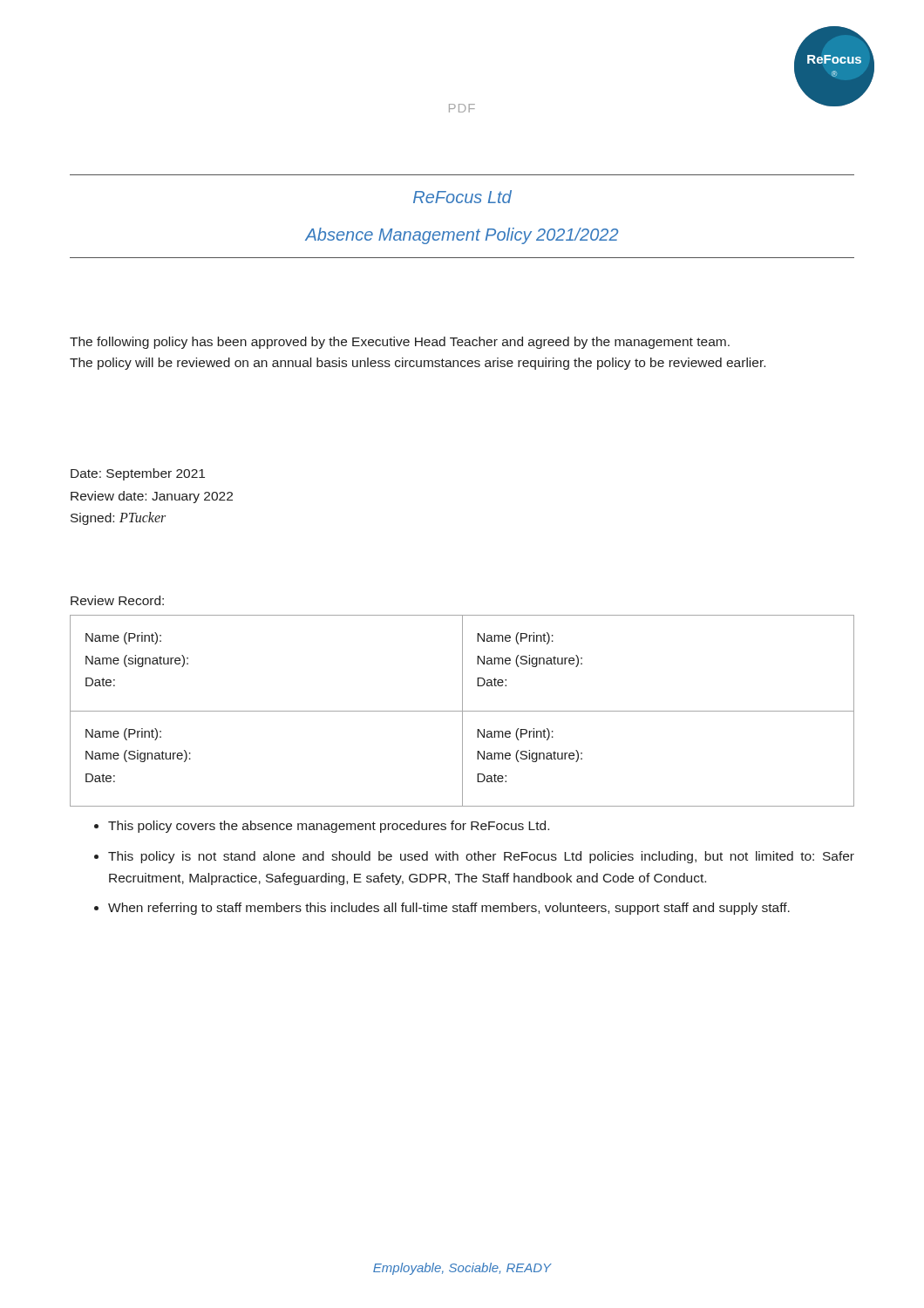Find the block on this page that starts "The following policy"

[x=418, y=352]
